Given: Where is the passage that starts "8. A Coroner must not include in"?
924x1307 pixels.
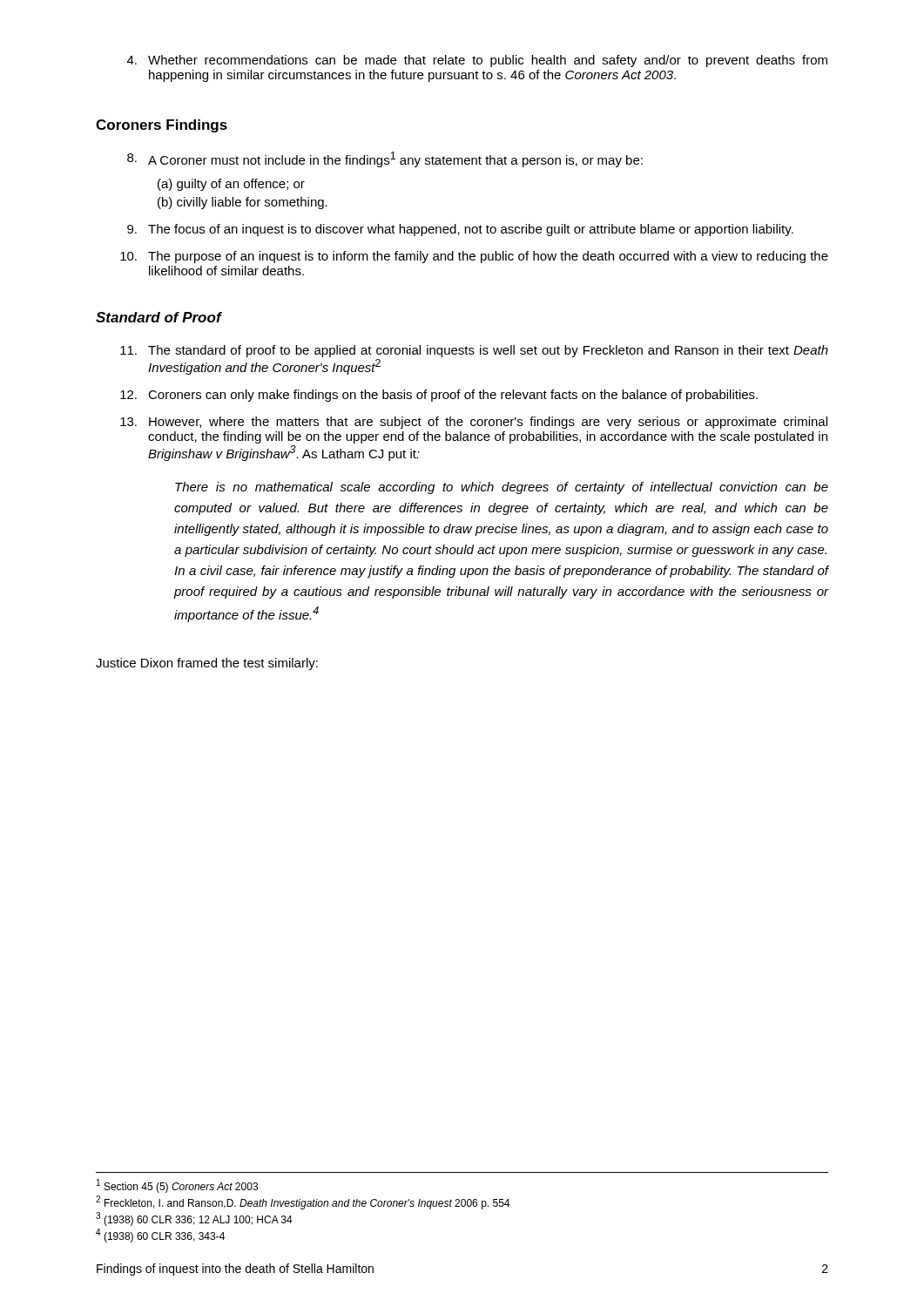Looking at the screenshot, I should click(385, 159).
